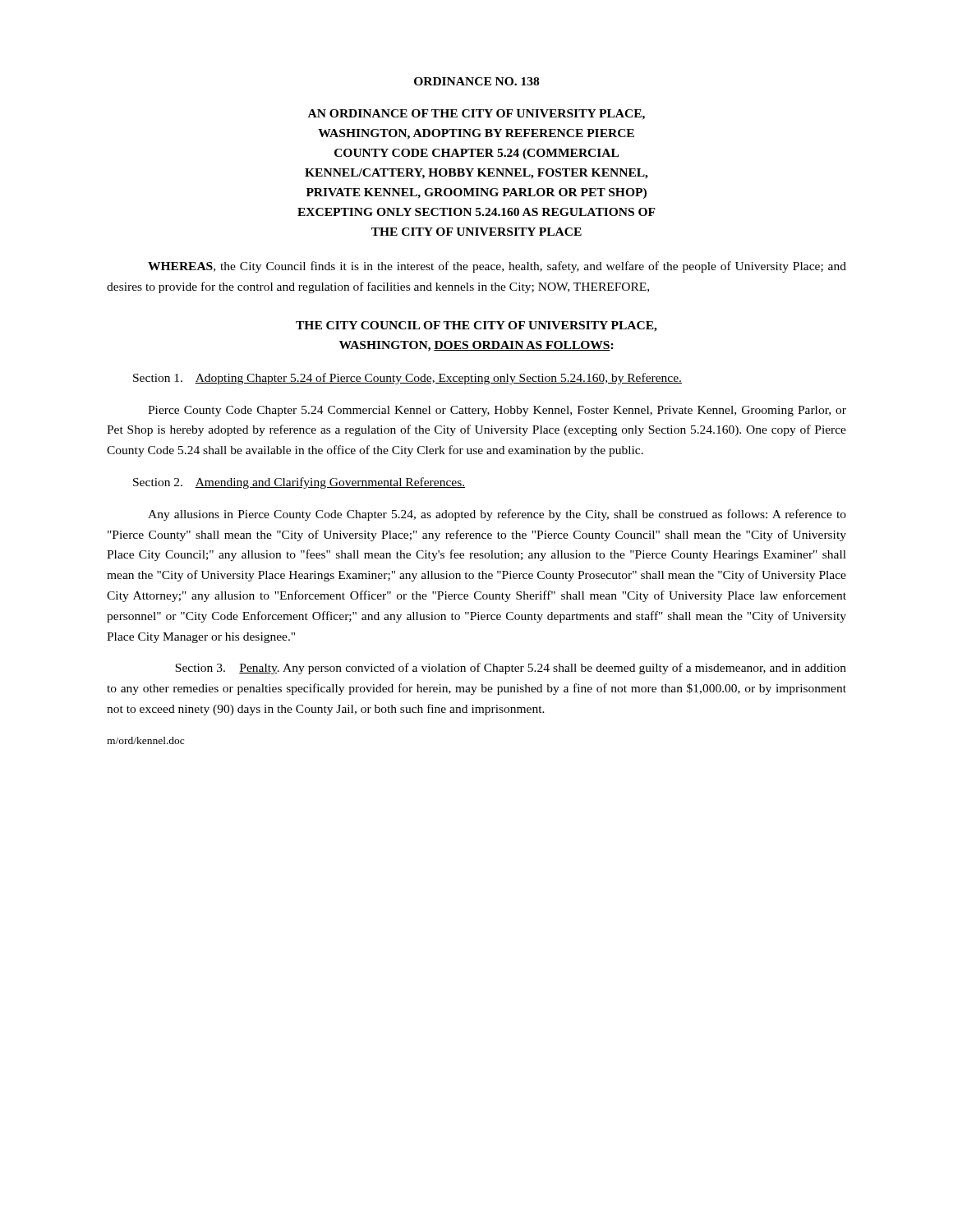Navigate to the text block starting "Section 3. Penalty."
953x1232 pixels.
click(476, 688)
